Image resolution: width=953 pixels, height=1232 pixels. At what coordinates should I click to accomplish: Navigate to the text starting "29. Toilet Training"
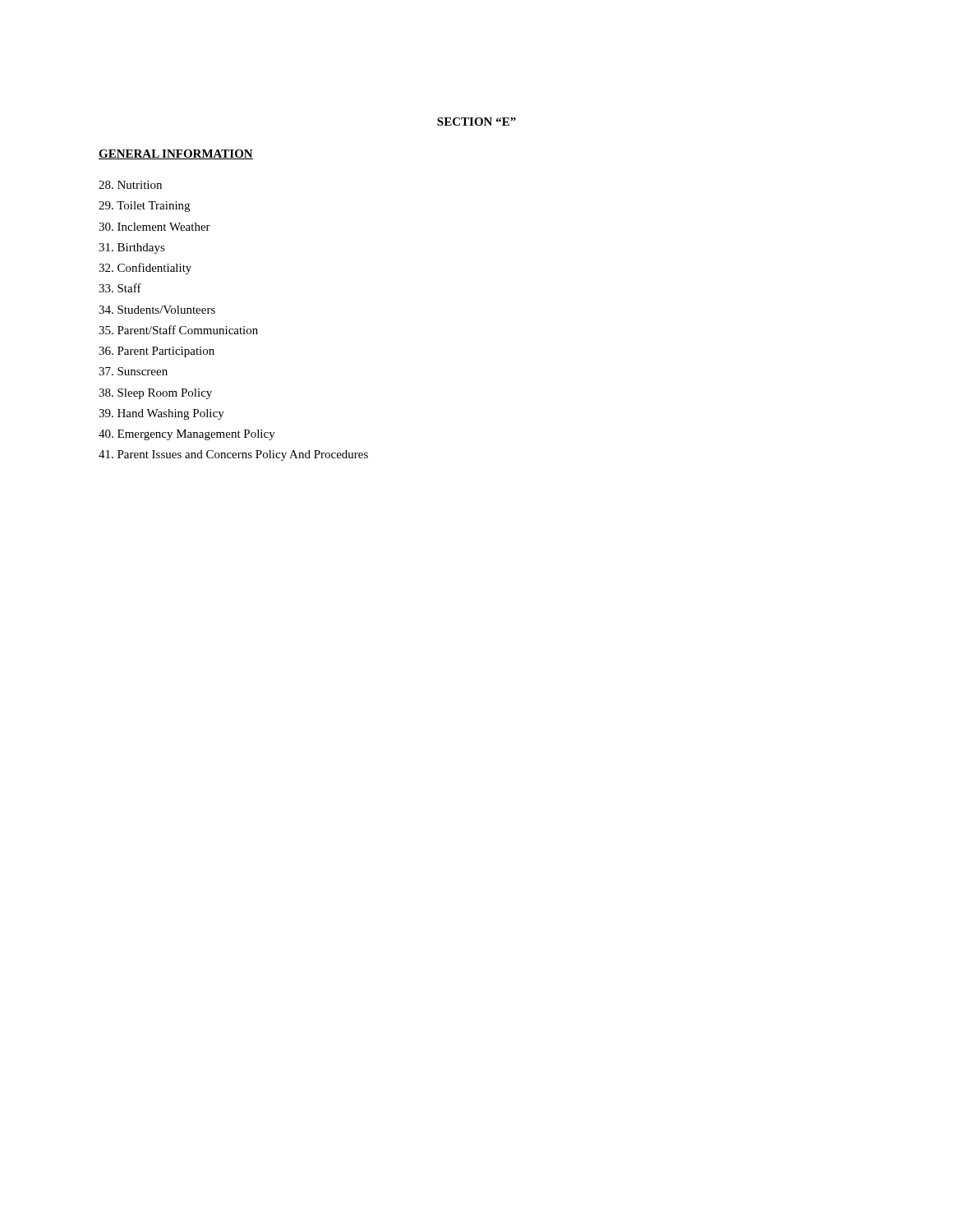point(144,206)
